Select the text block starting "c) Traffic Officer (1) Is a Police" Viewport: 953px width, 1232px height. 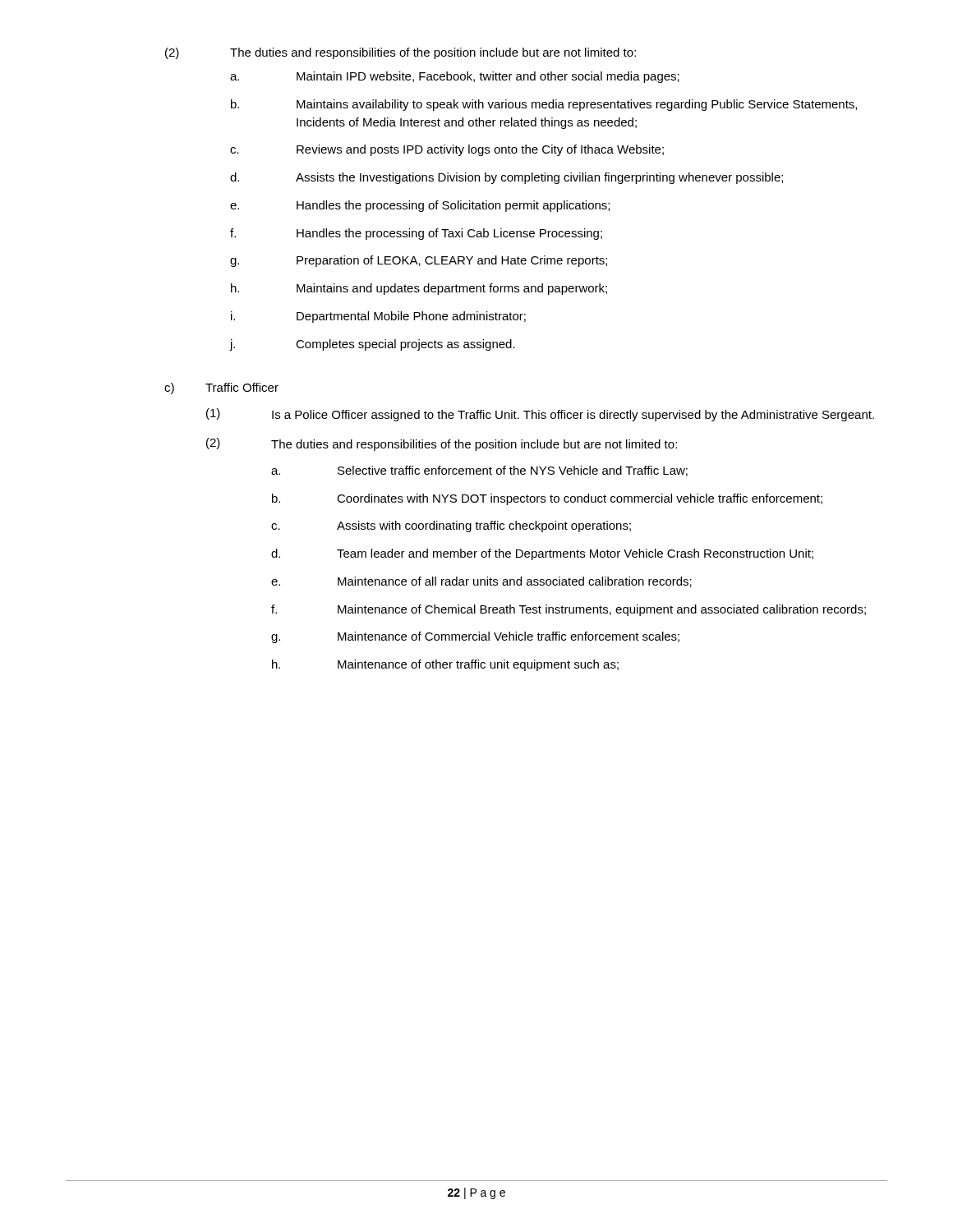526,536
